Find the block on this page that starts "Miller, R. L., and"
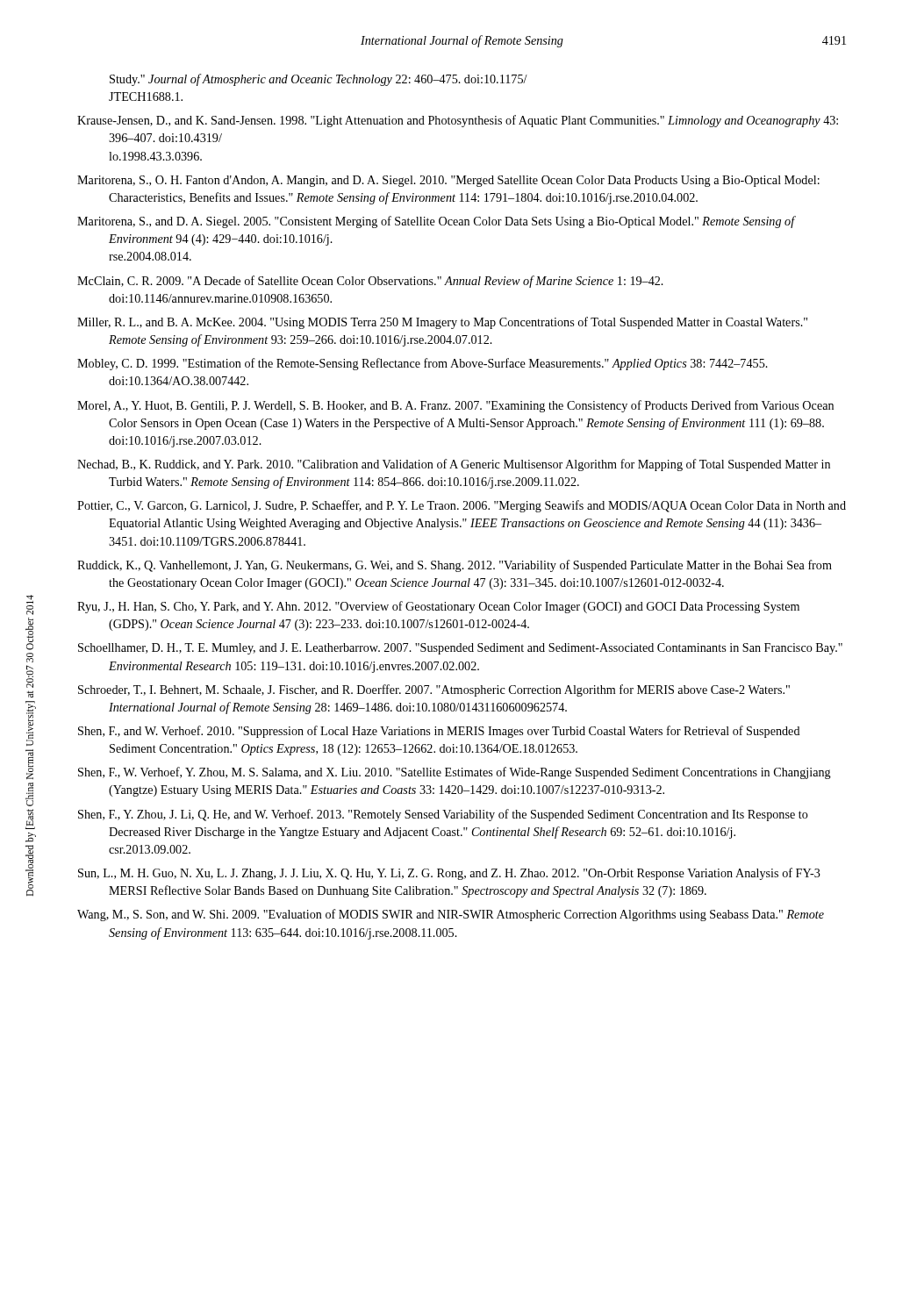 443,331
